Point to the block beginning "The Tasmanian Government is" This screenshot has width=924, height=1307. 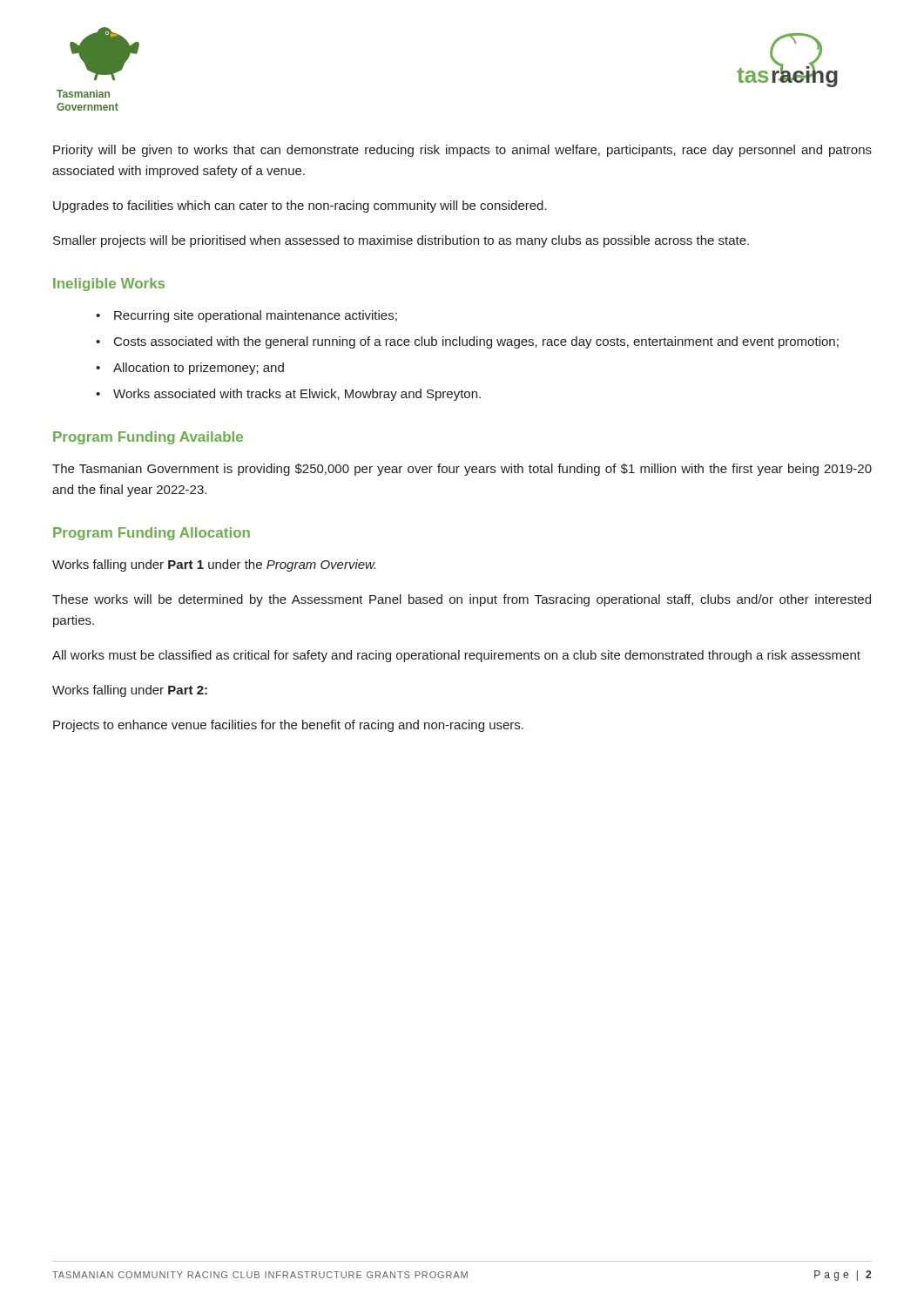click(462, 479)
